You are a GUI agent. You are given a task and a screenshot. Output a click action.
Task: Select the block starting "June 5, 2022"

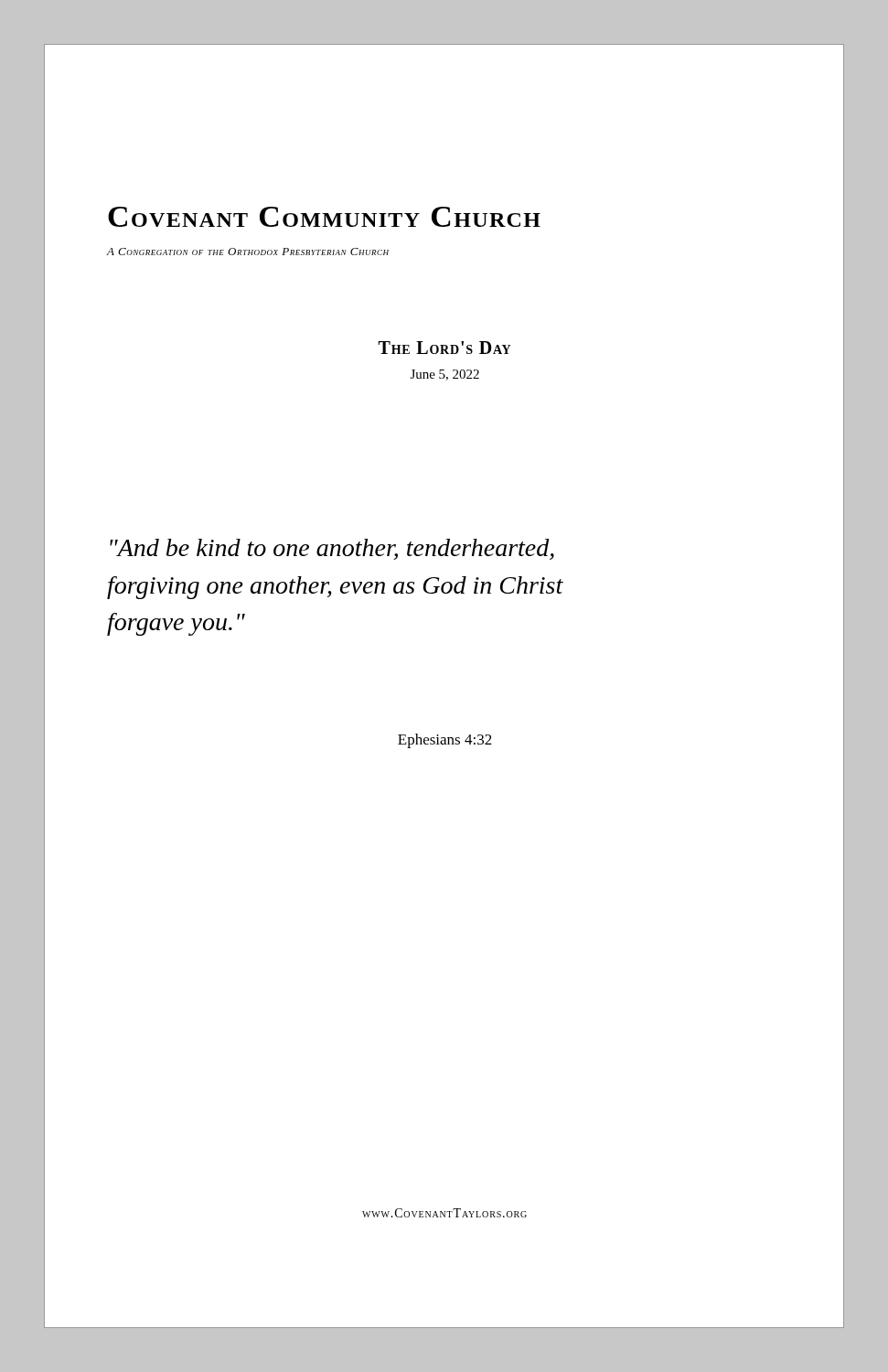click(445, 374)
